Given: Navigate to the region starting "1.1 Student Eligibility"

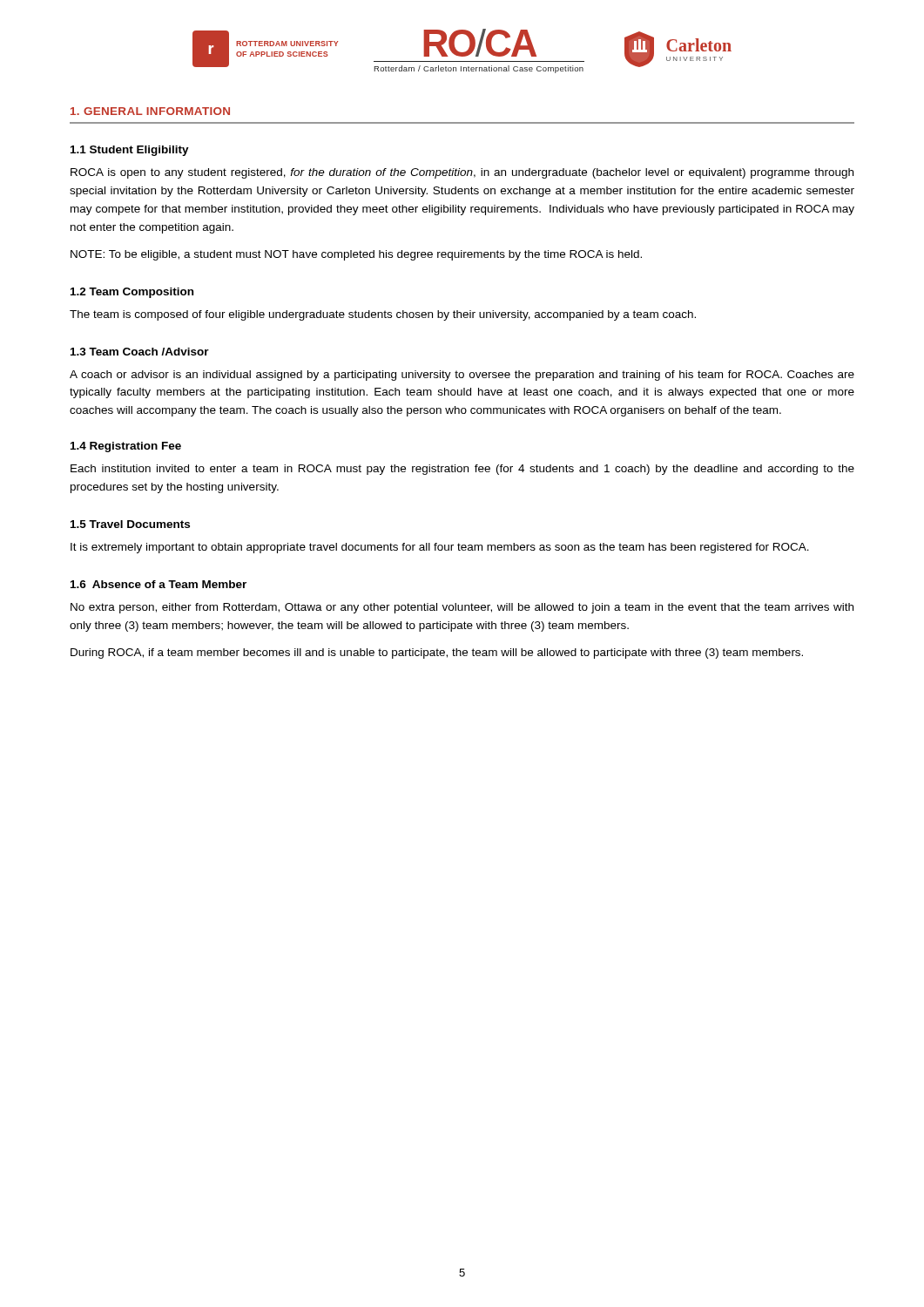Looking at the screenshot, I should click(x=129, y=149).
